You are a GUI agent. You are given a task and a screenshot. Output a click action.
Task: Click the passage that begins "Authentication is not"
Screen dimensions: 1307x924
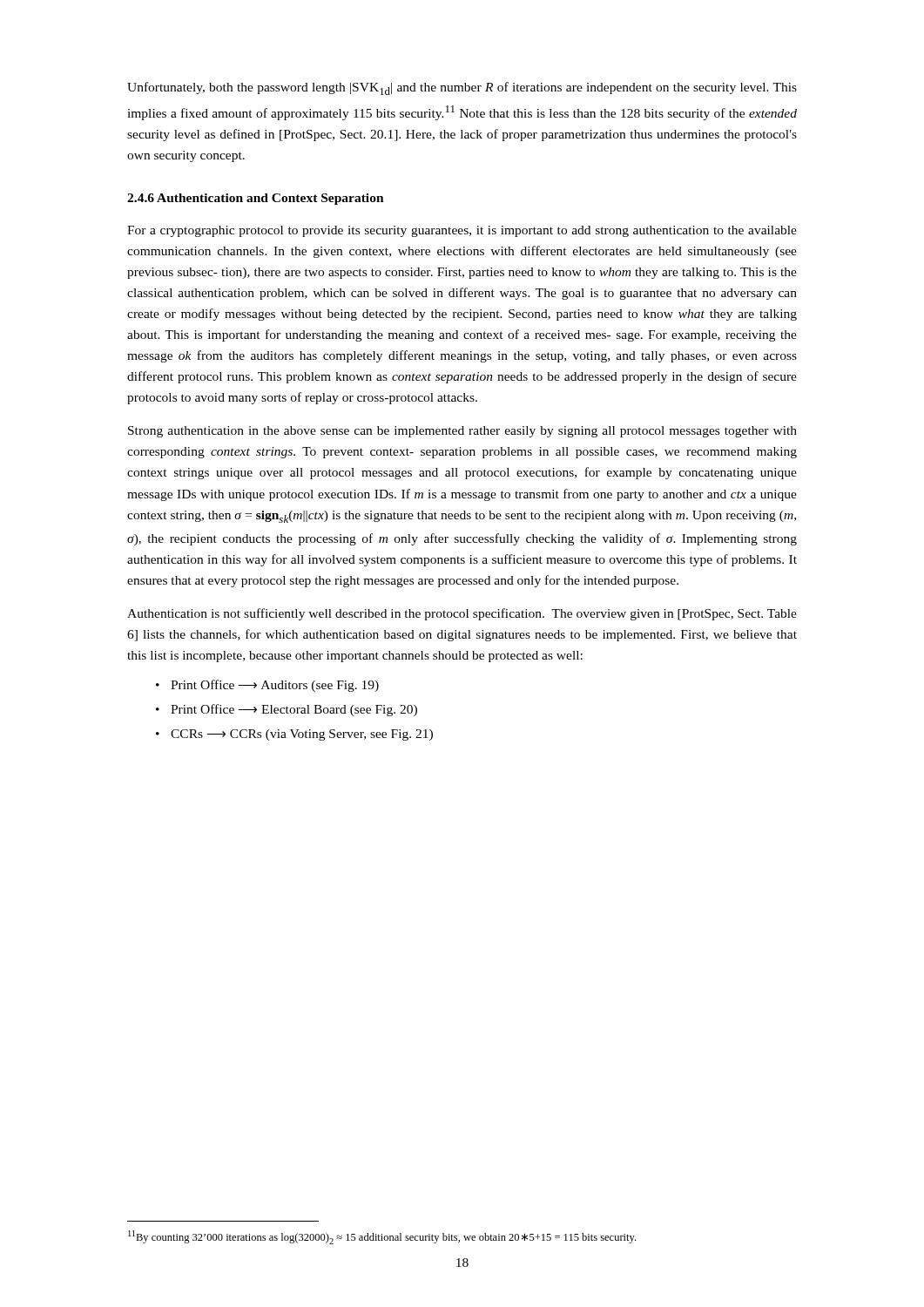point(462,634)
